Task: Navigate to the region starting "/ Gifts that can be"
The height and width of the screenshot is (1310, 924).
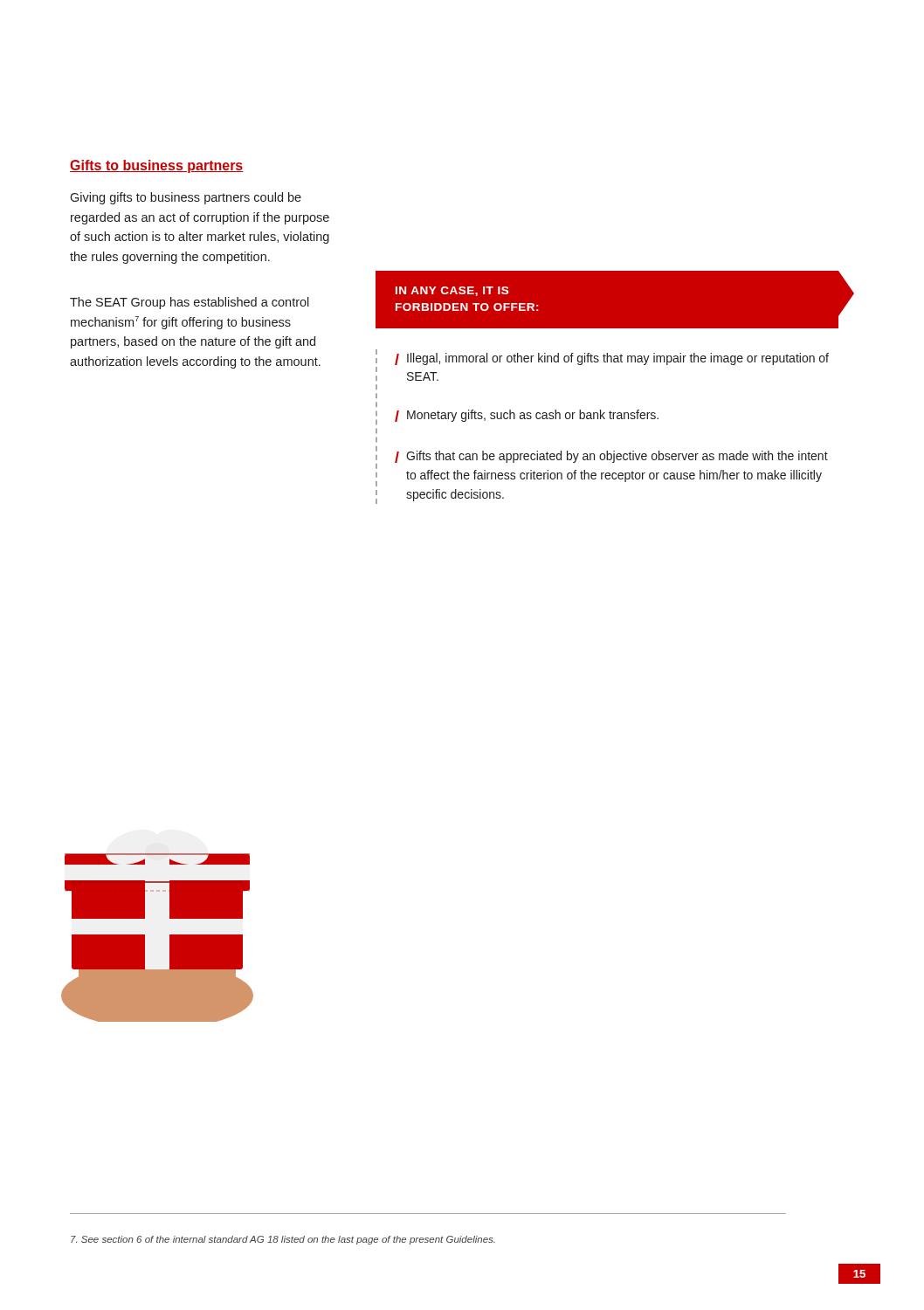Action: (617, 476)
